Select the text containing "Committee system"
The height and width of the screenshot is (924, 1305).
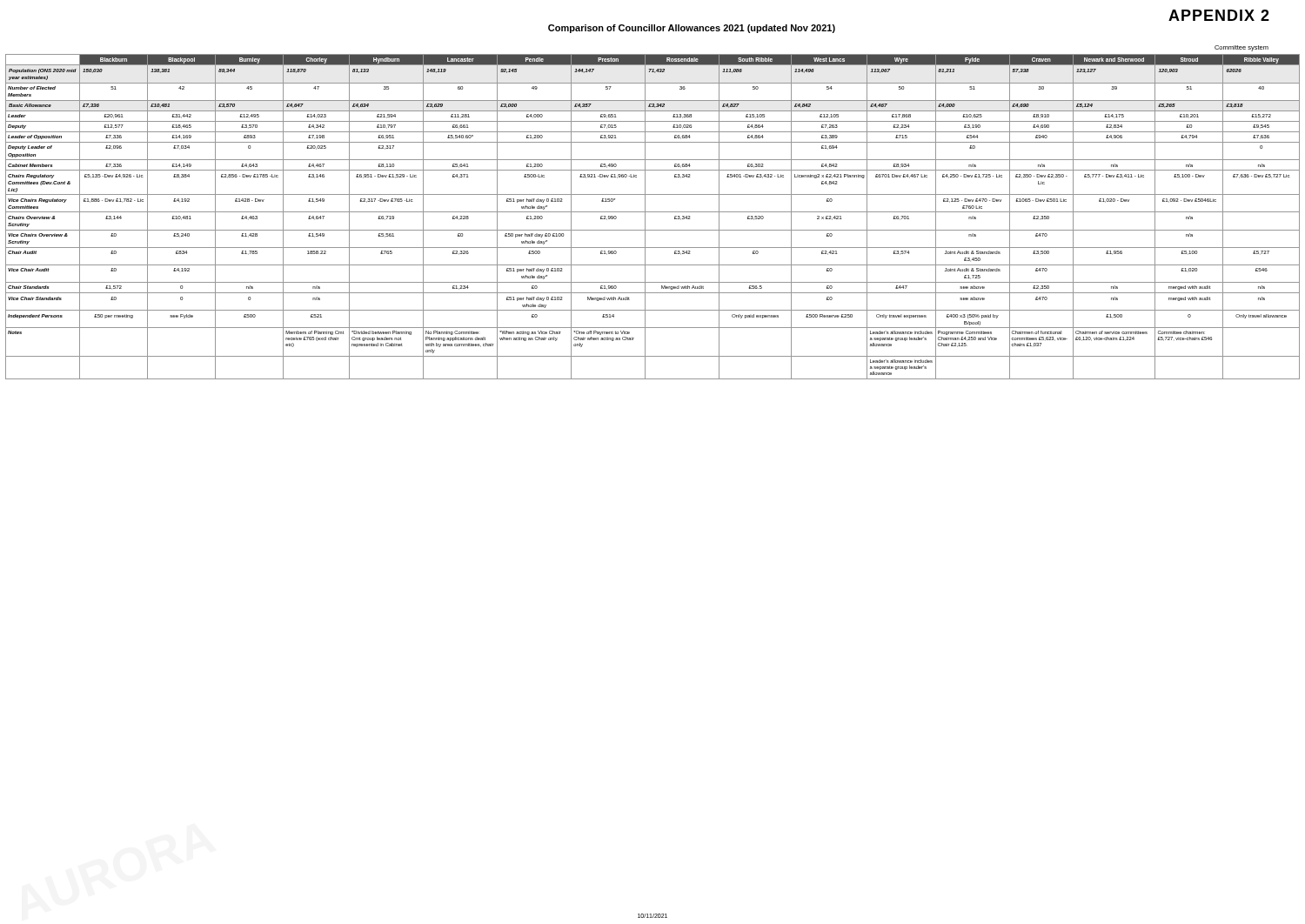click(x=1241, y=47)
